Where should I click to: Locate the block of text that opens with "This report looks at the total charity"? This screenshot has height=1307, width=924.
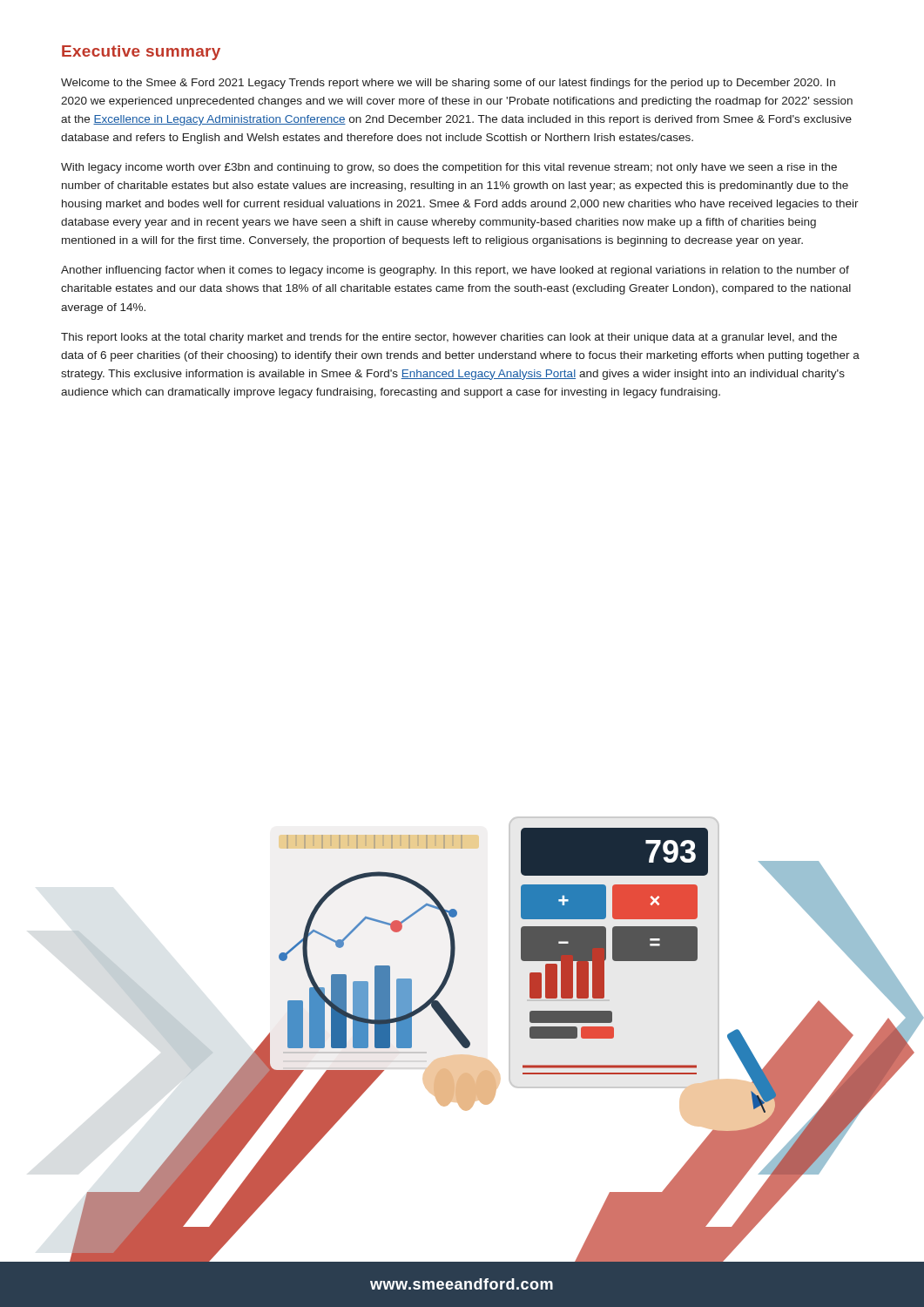460,364
